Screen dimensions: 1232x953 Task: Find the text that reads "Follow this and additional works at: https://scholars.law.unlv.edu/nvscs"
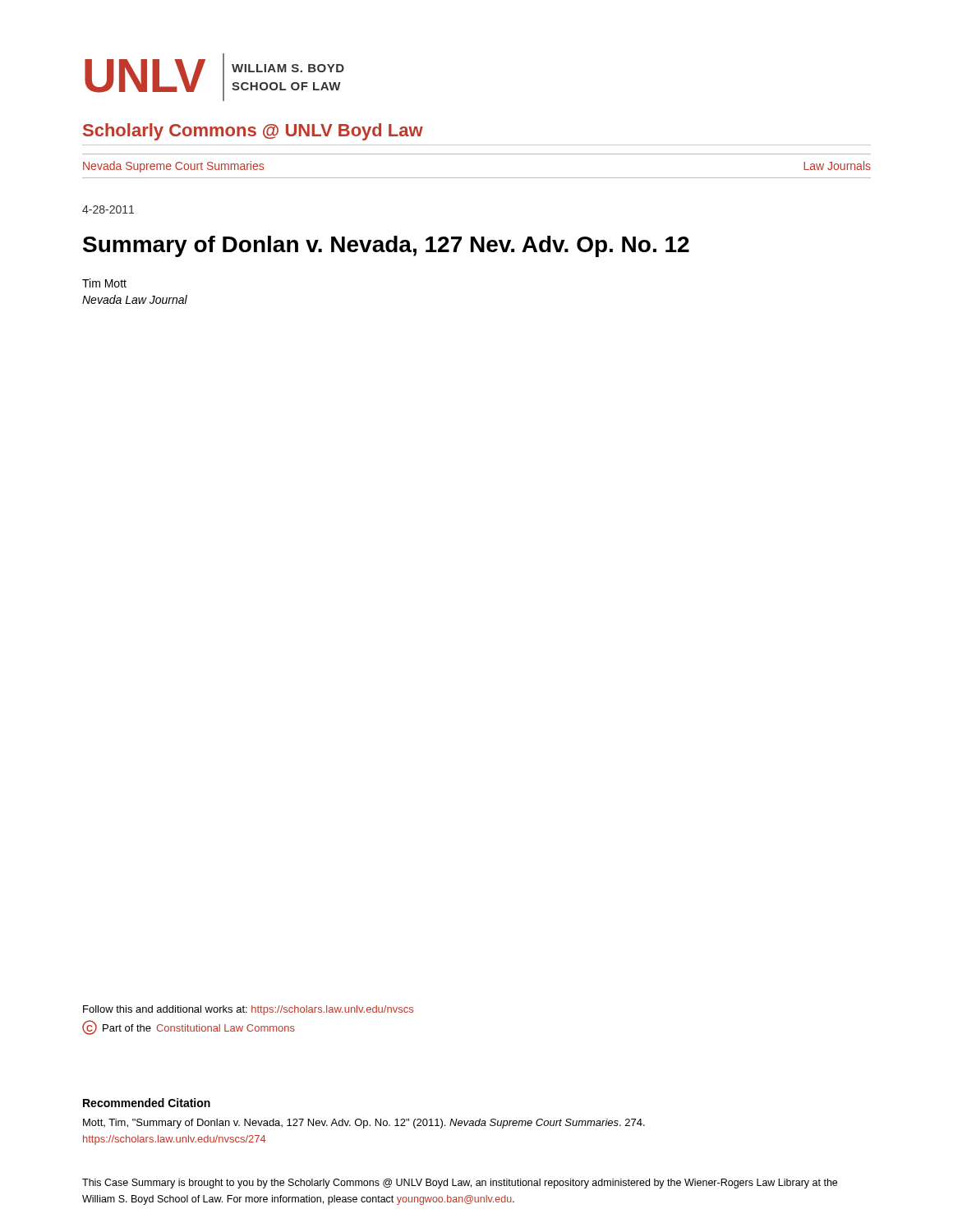[248, 1009]
